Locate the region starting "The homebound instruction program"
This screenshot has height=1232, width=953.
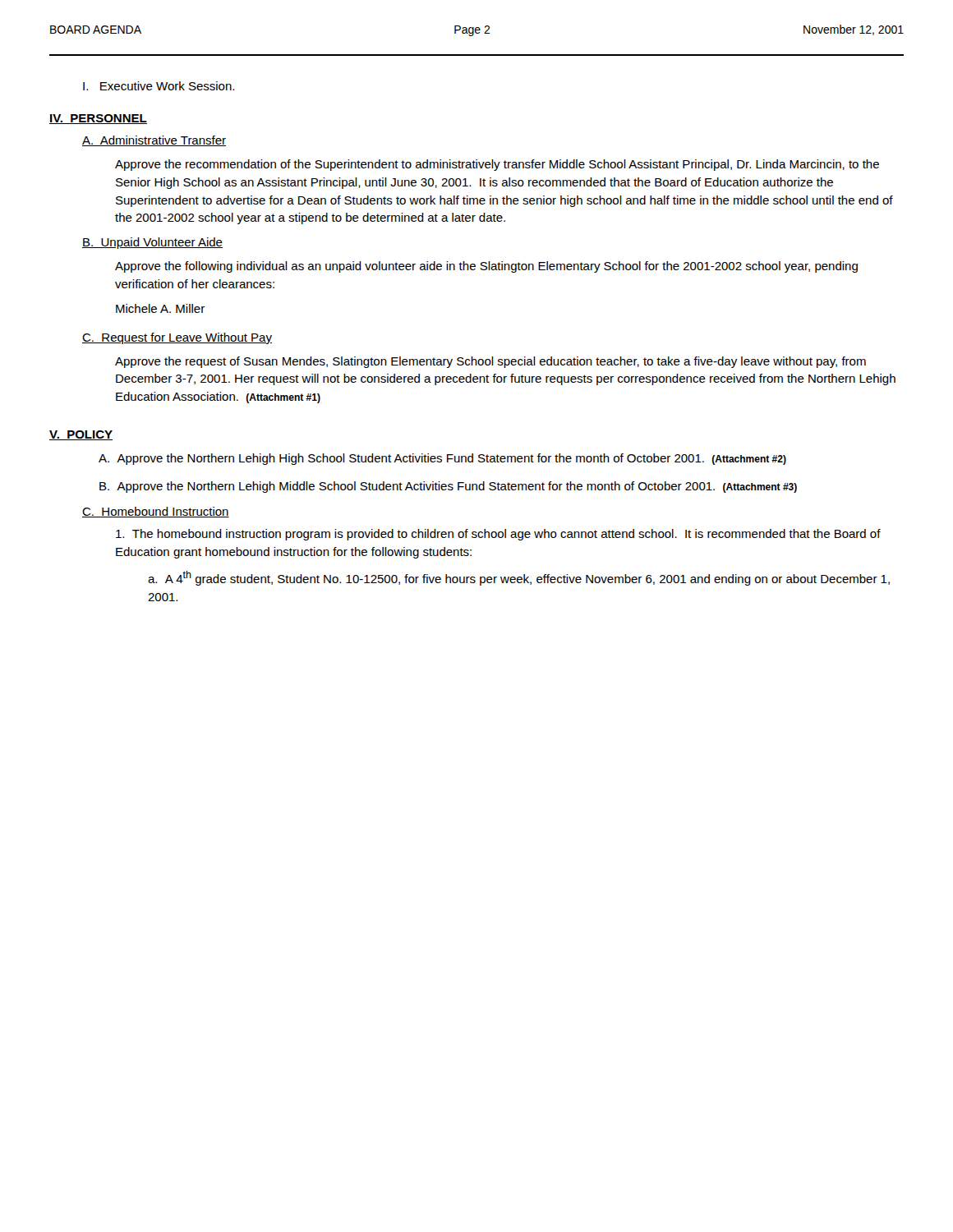498,543
